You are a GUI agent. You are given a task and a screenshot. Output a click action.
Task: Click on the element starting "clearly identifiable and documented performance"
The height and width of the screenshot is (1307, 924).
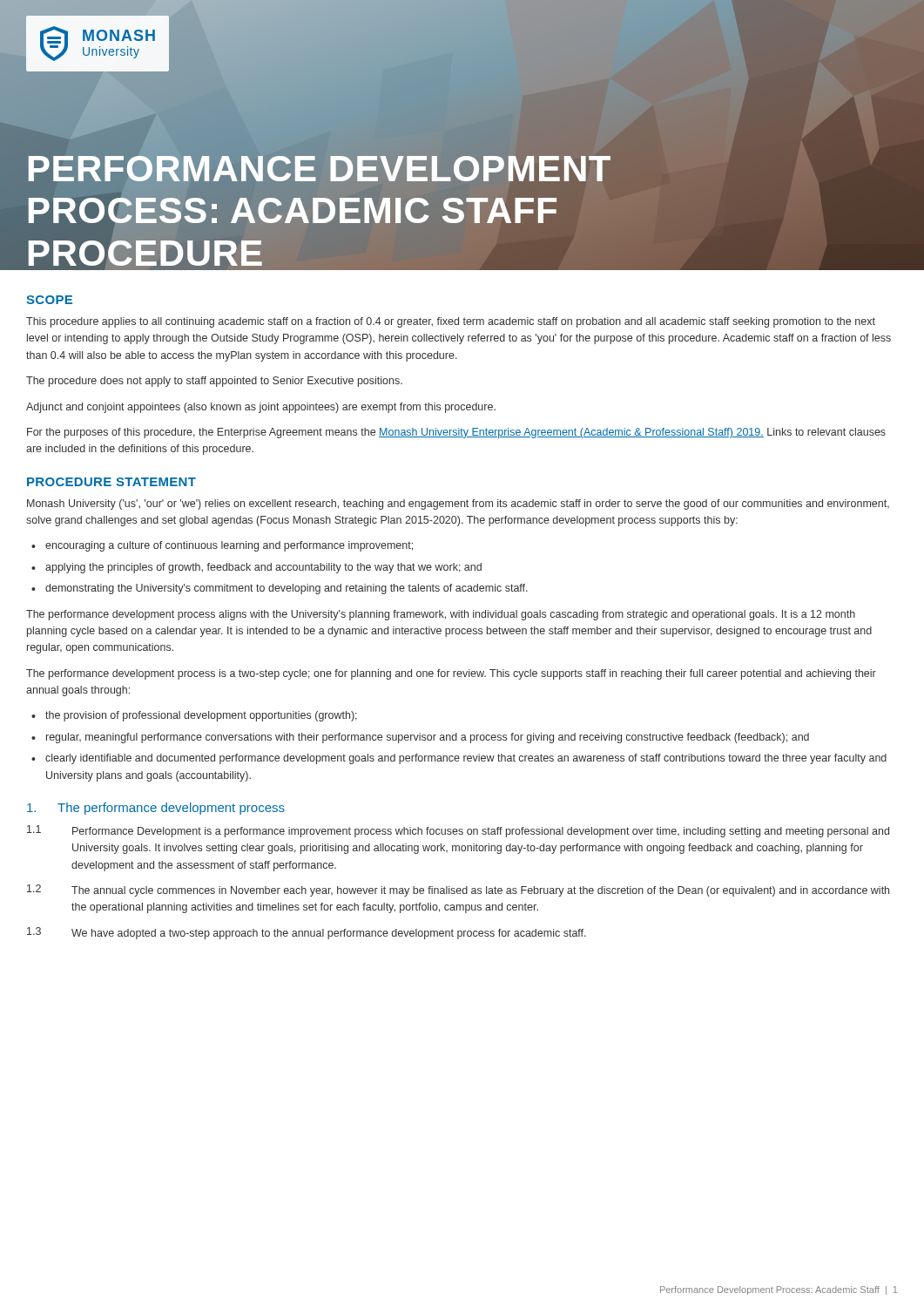tap(466, 767)
